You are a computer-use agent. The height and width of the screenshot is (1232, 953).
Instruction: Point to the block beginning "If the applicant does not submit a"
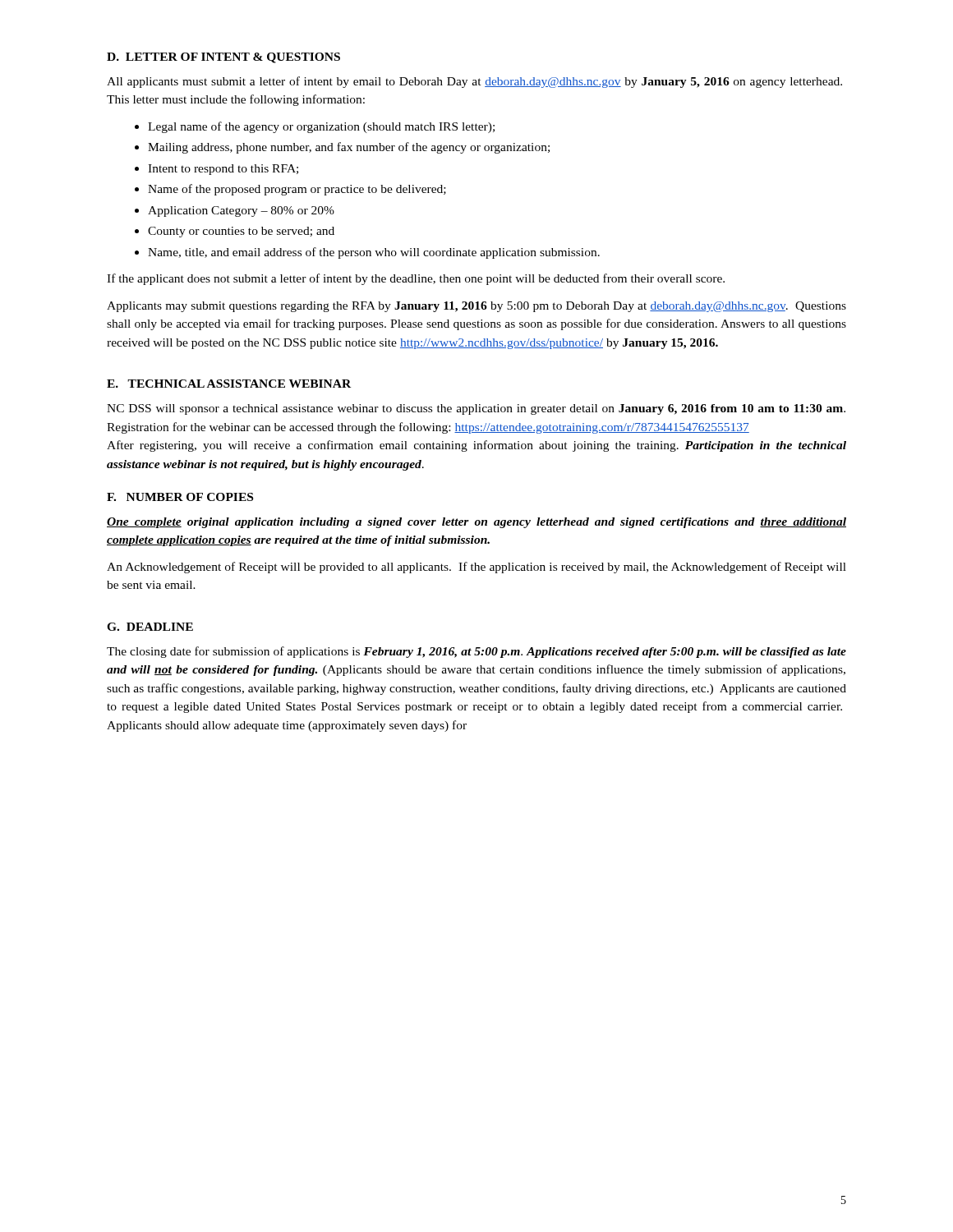(x=416, y=278)
